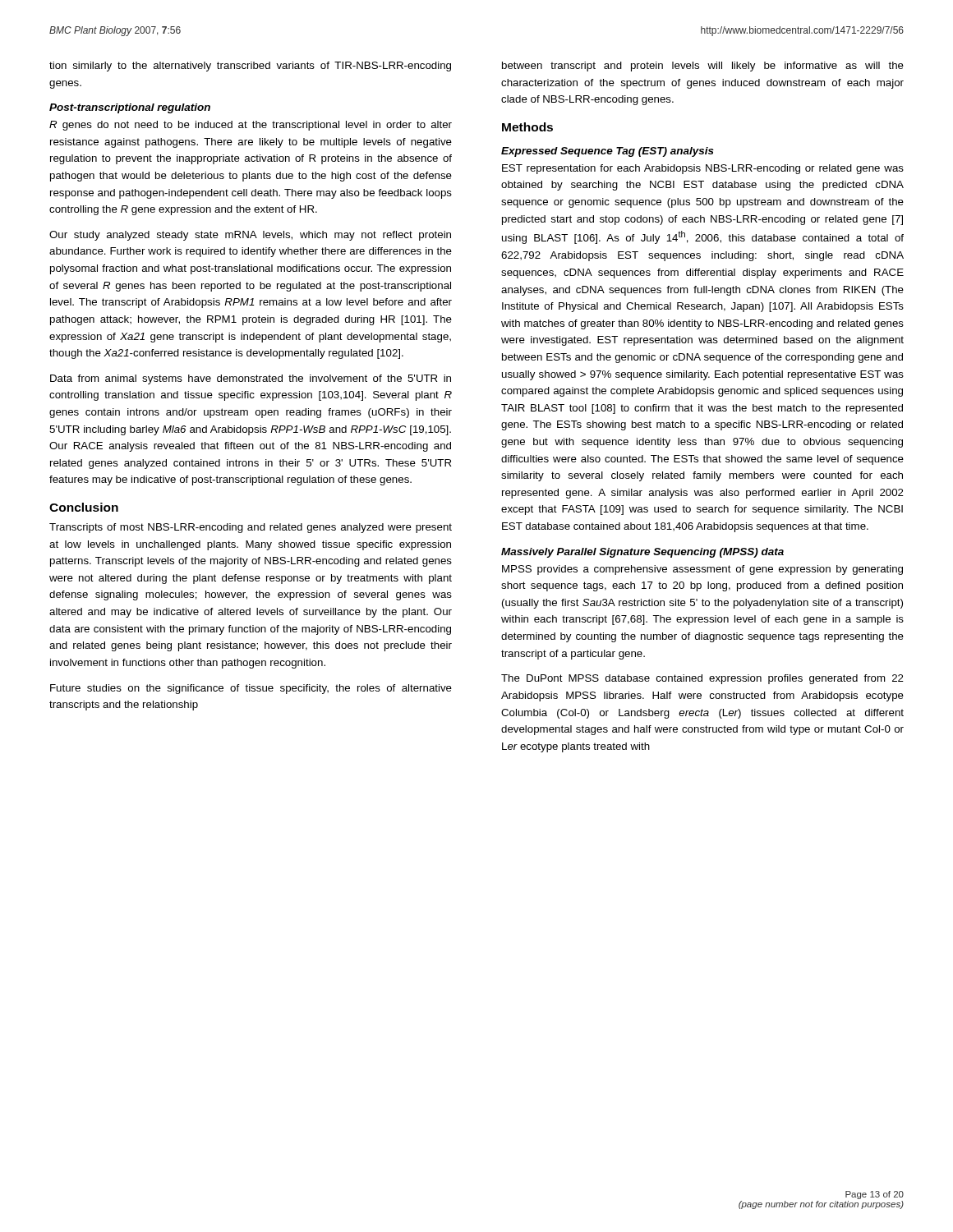Screen dimensions: 1232x953
Task: Locate the block starting "EST representation for each Arabidopsis NBS-LRR-encoding or"
Action: [x=702, y=347]
